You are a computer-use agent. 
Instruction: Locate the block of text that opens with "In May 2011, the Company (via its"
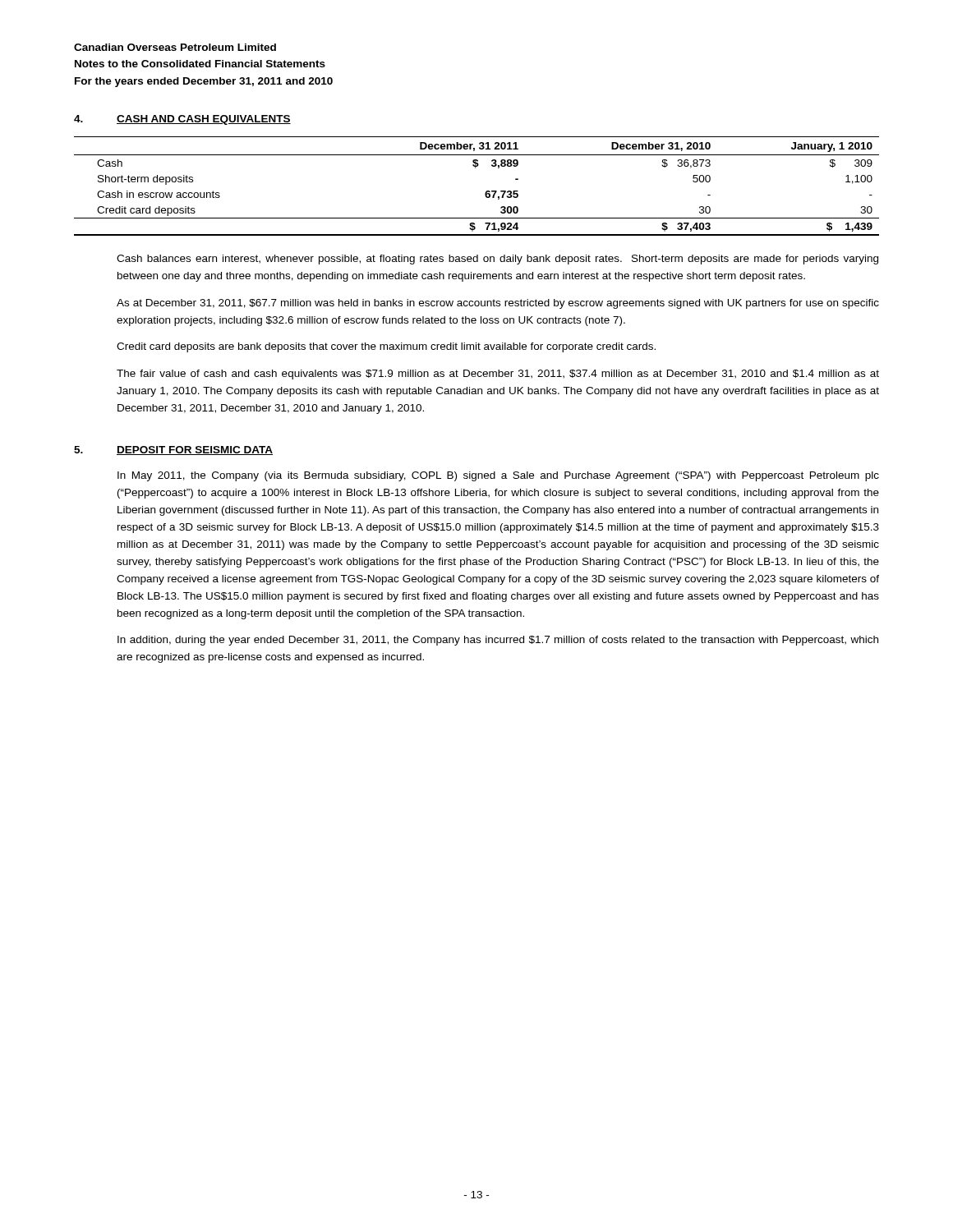pyautogui.click(x=498, y=544)
